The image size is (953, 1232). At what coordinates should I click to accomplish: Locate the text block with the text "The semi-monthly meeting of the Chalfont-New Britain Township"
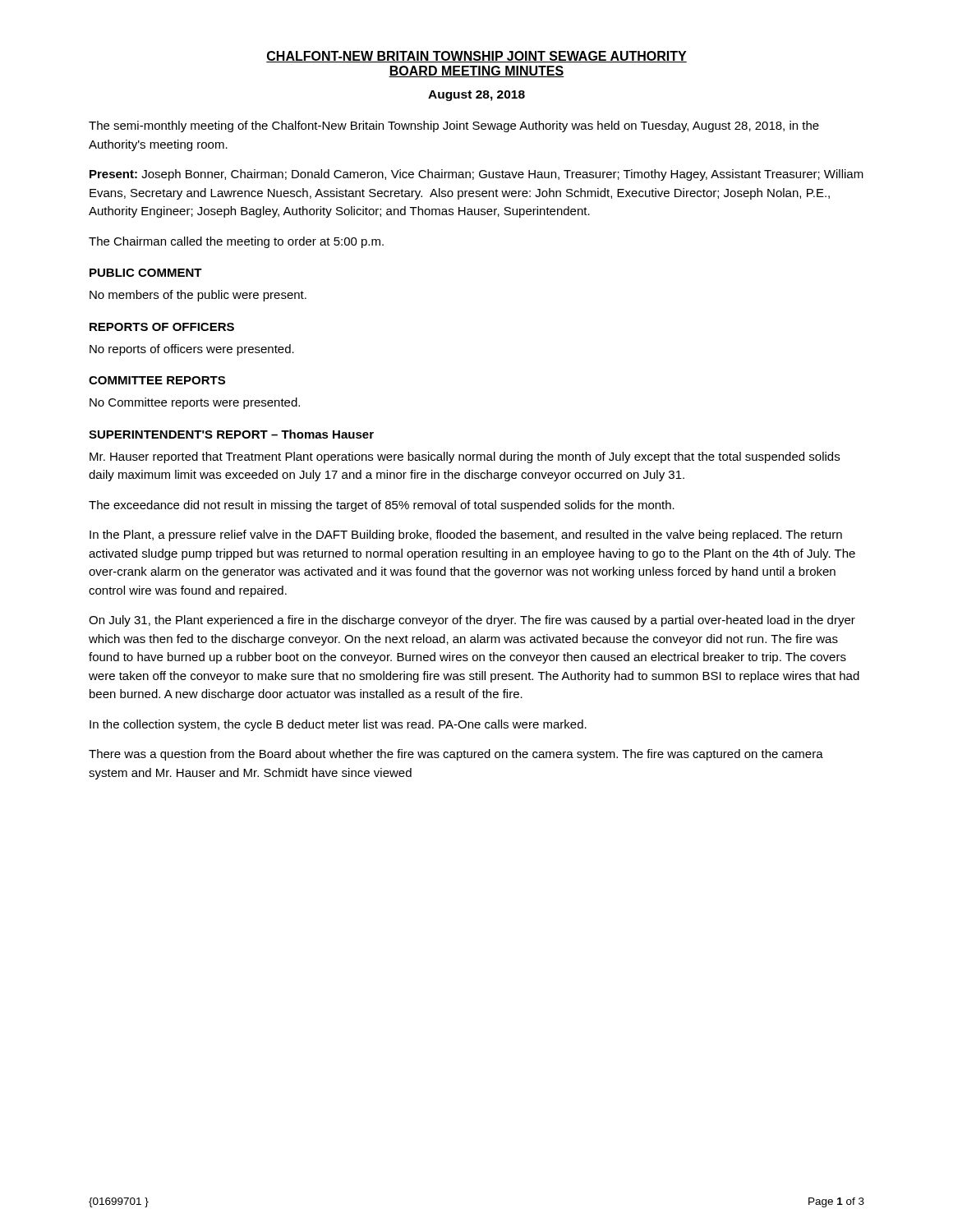click(454, 134)
